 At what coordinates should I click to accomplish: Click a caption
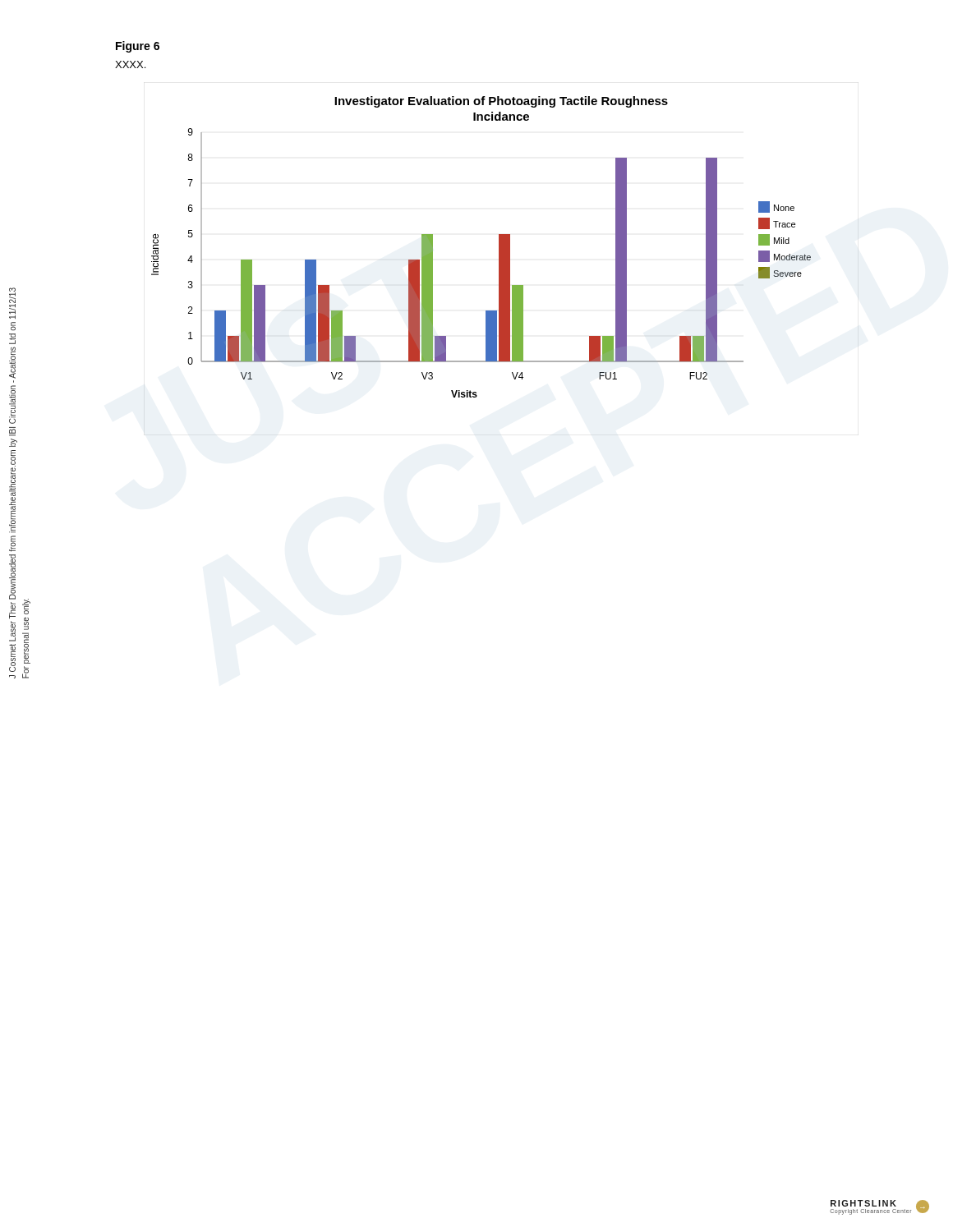[131, 64]
